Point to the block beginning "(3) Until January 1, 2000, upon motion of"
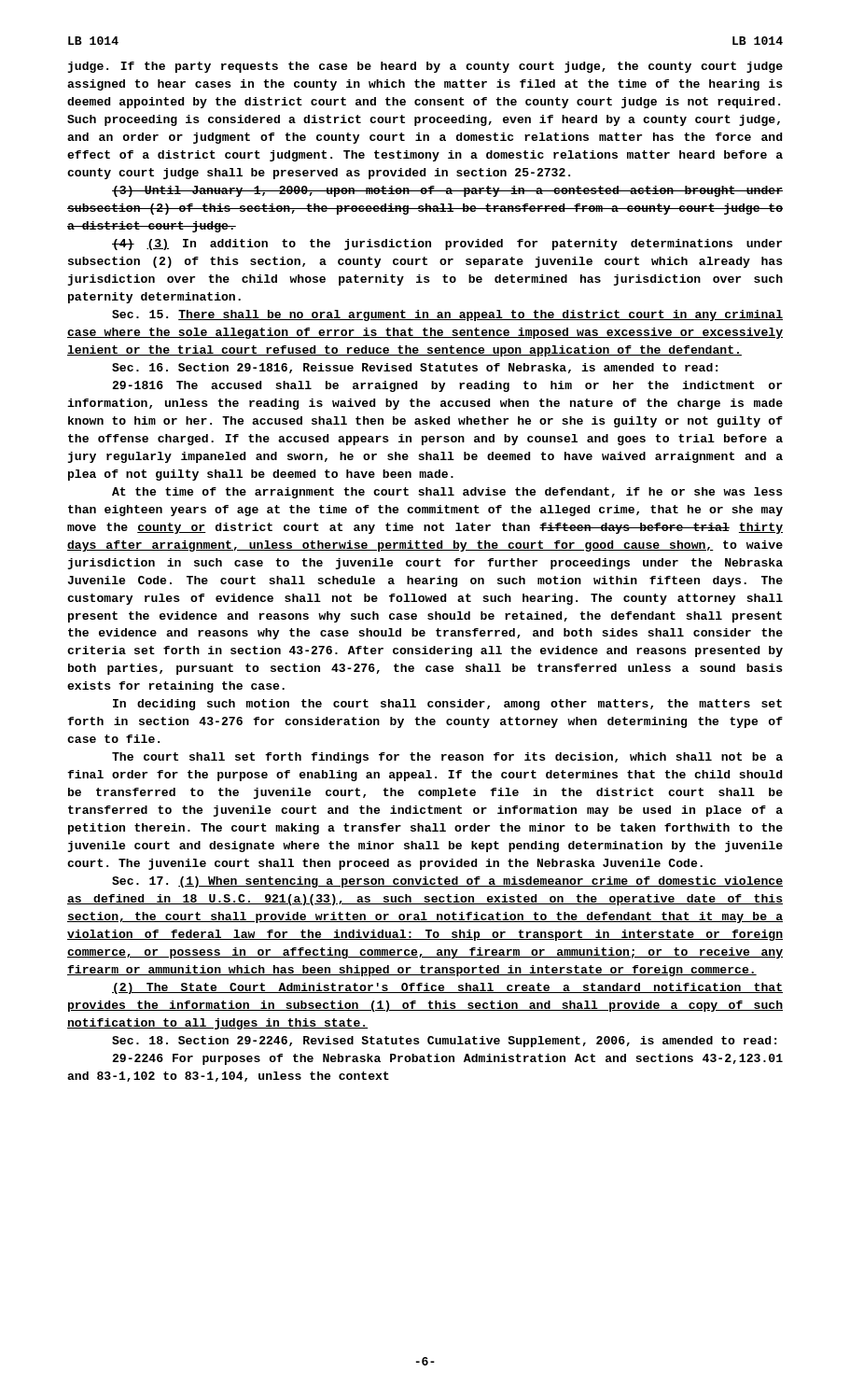The width and height of the screenshot is (850, 1400). tap(425, 209)
